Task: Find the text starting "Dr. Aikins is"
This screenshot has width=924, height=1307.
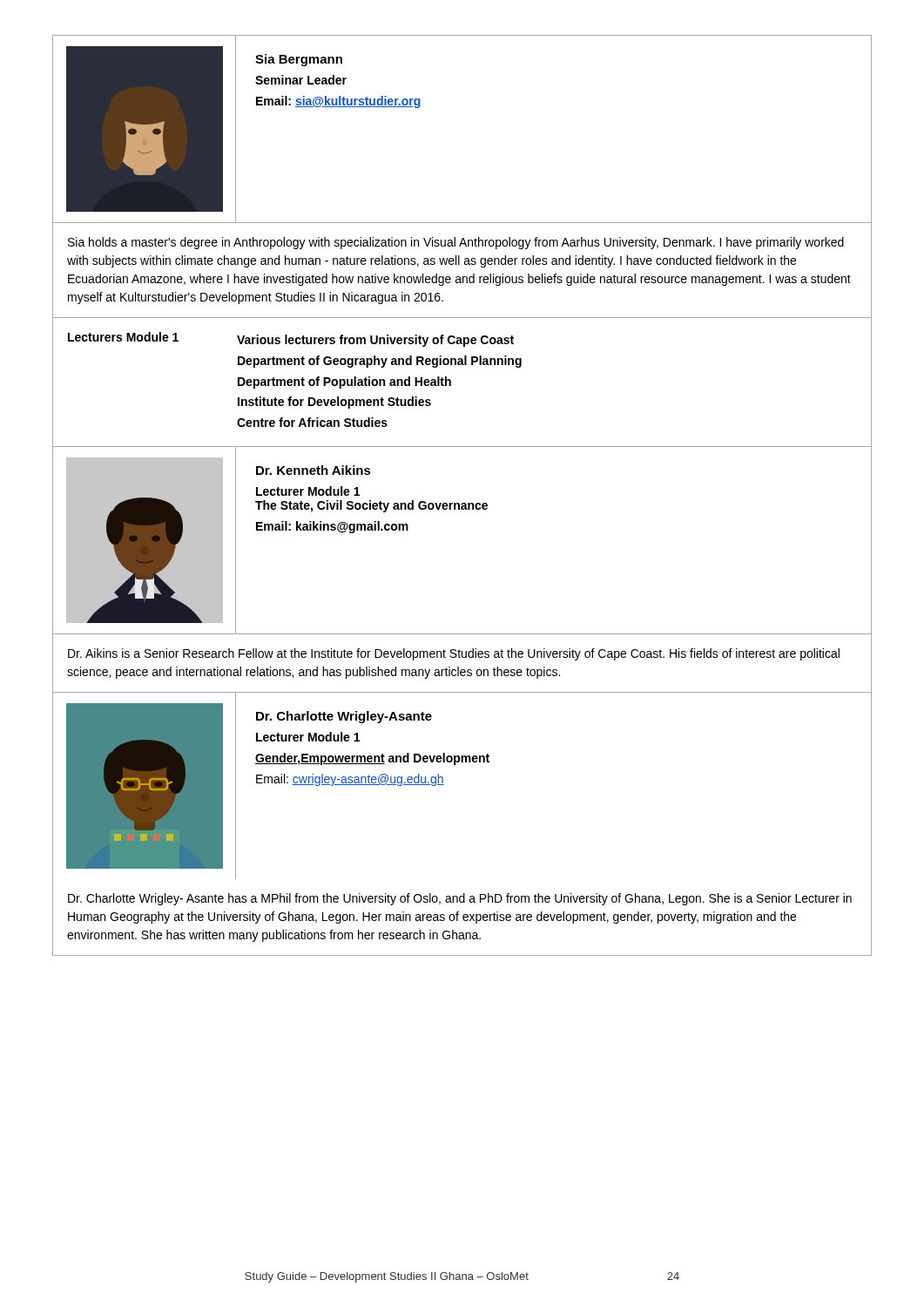Action: tap(454, 663)
